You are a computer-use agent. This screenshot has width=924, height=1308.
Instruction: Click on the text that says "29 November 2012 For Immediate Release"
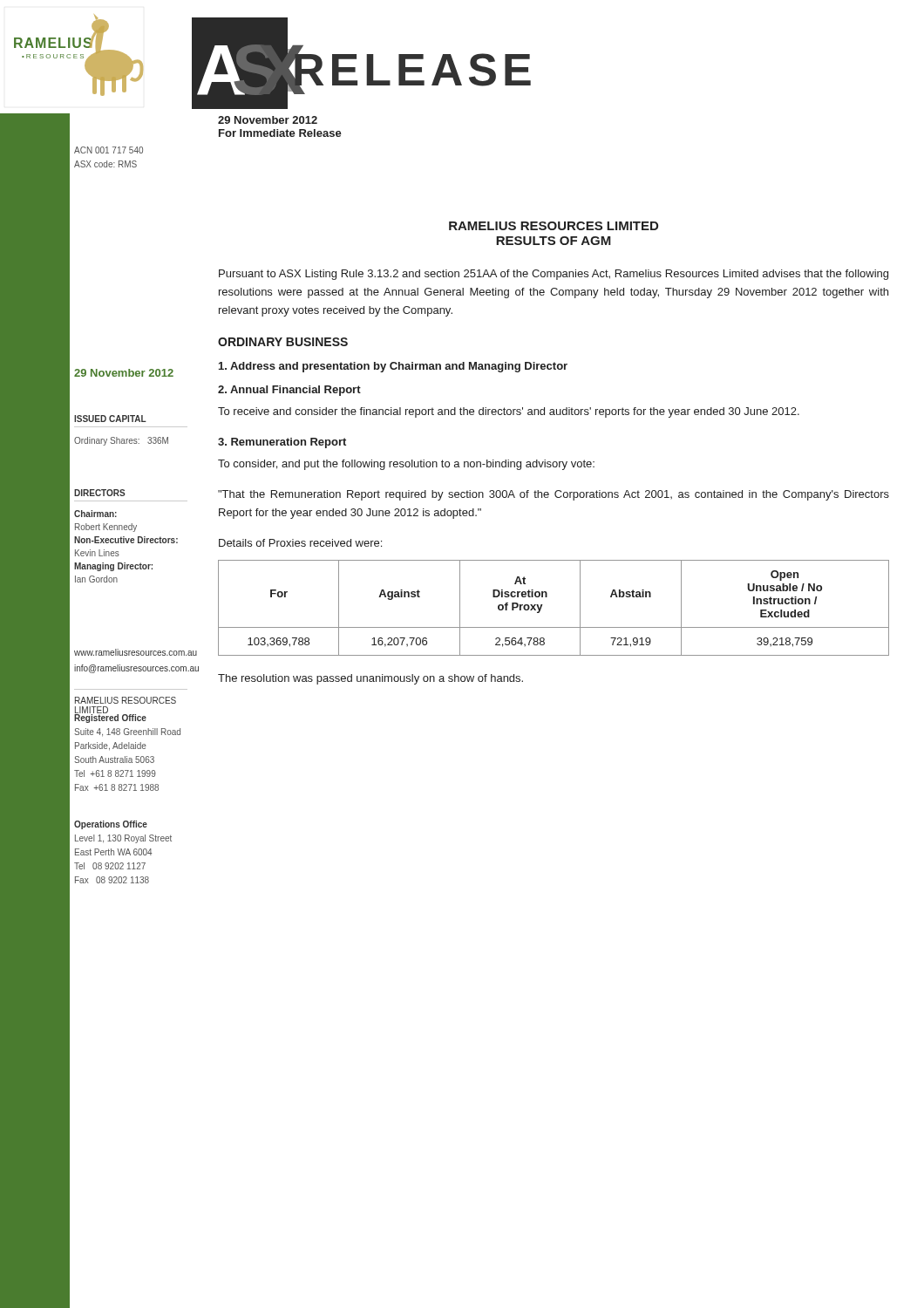[x=280, y=126]
